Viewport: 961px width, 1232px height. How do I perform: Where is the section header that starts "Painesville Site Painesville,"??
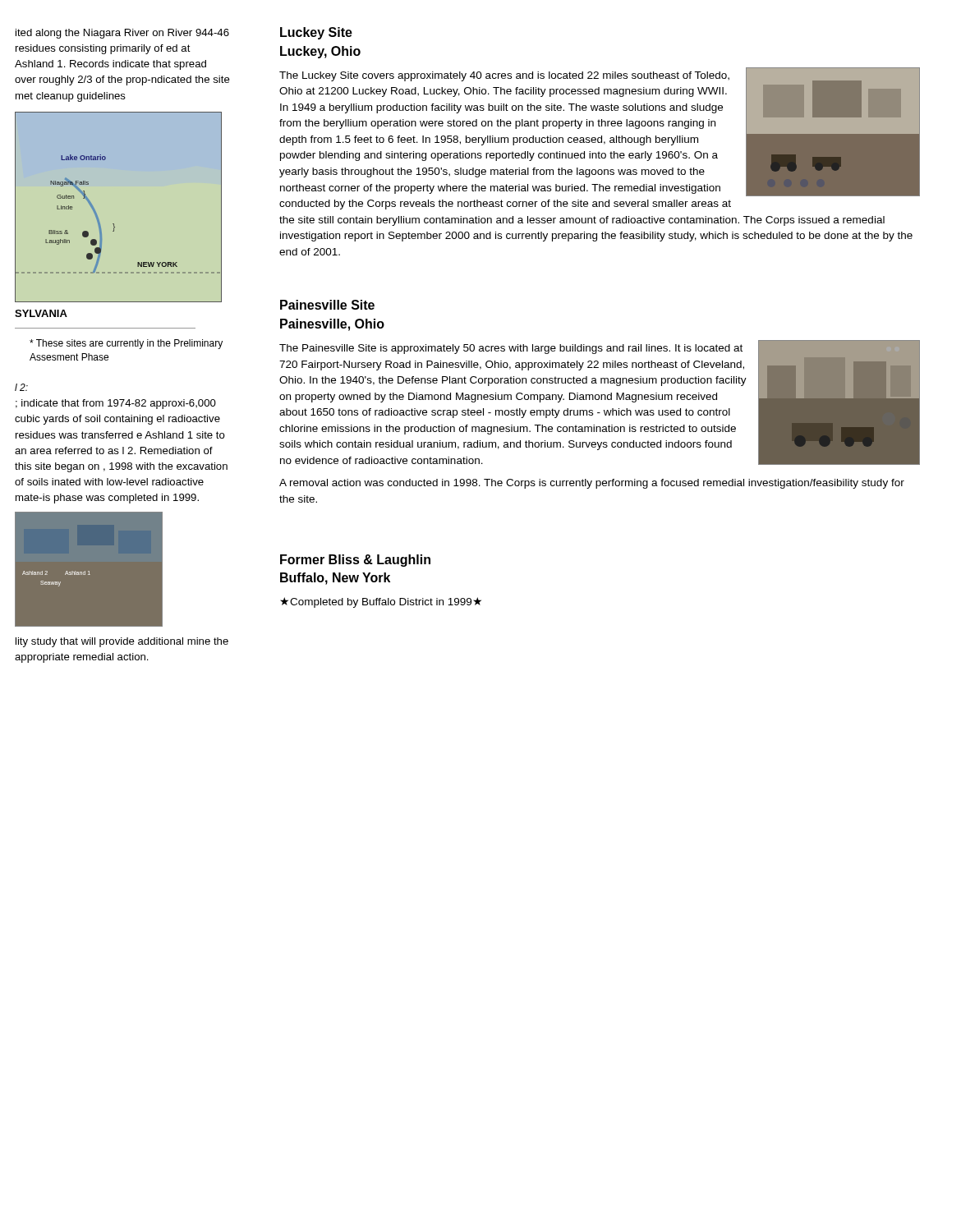(327, 305)
